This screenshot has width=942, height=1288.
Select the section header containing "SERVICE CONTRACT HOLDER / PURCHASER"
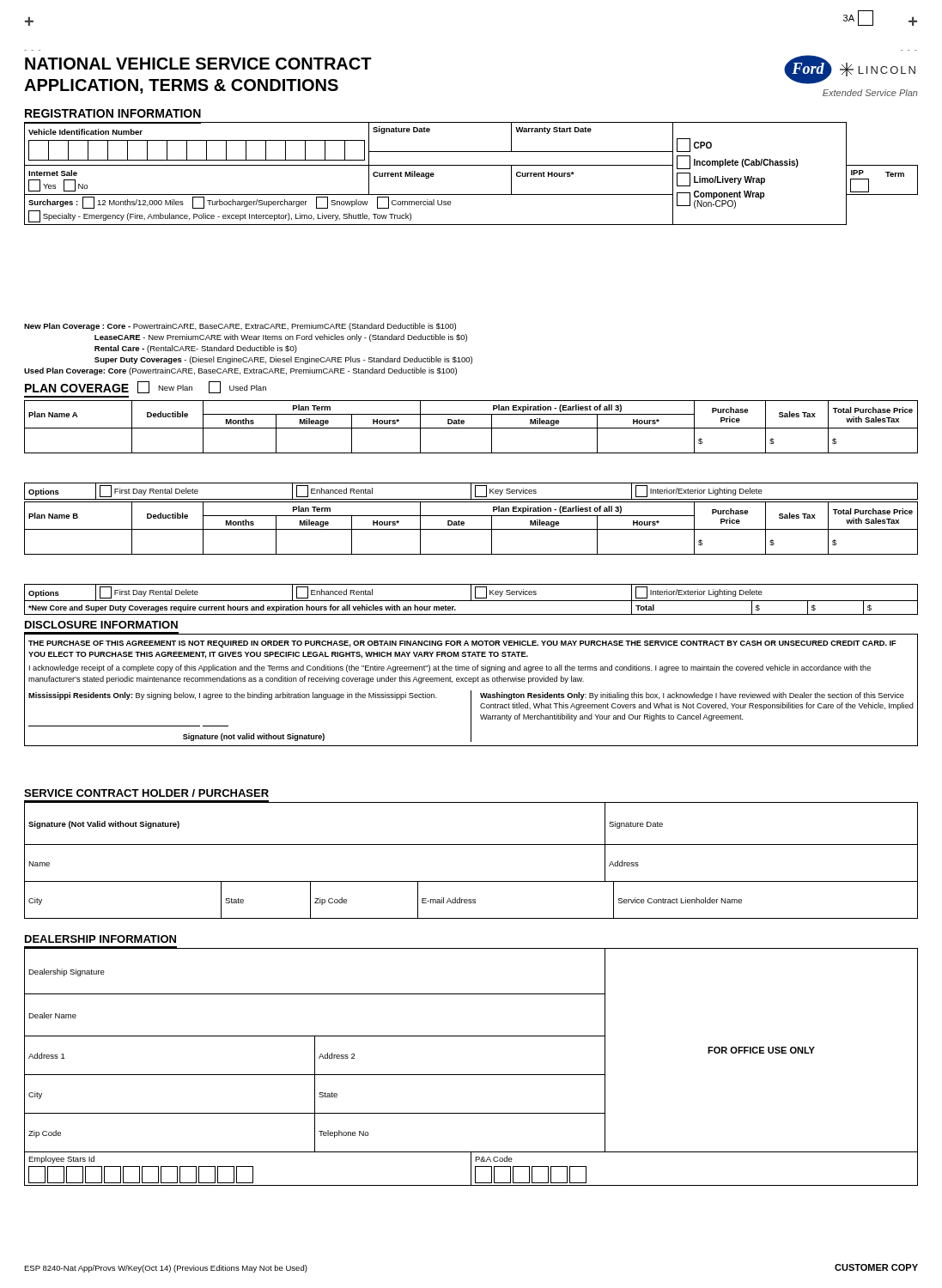(x=146, y=793)
